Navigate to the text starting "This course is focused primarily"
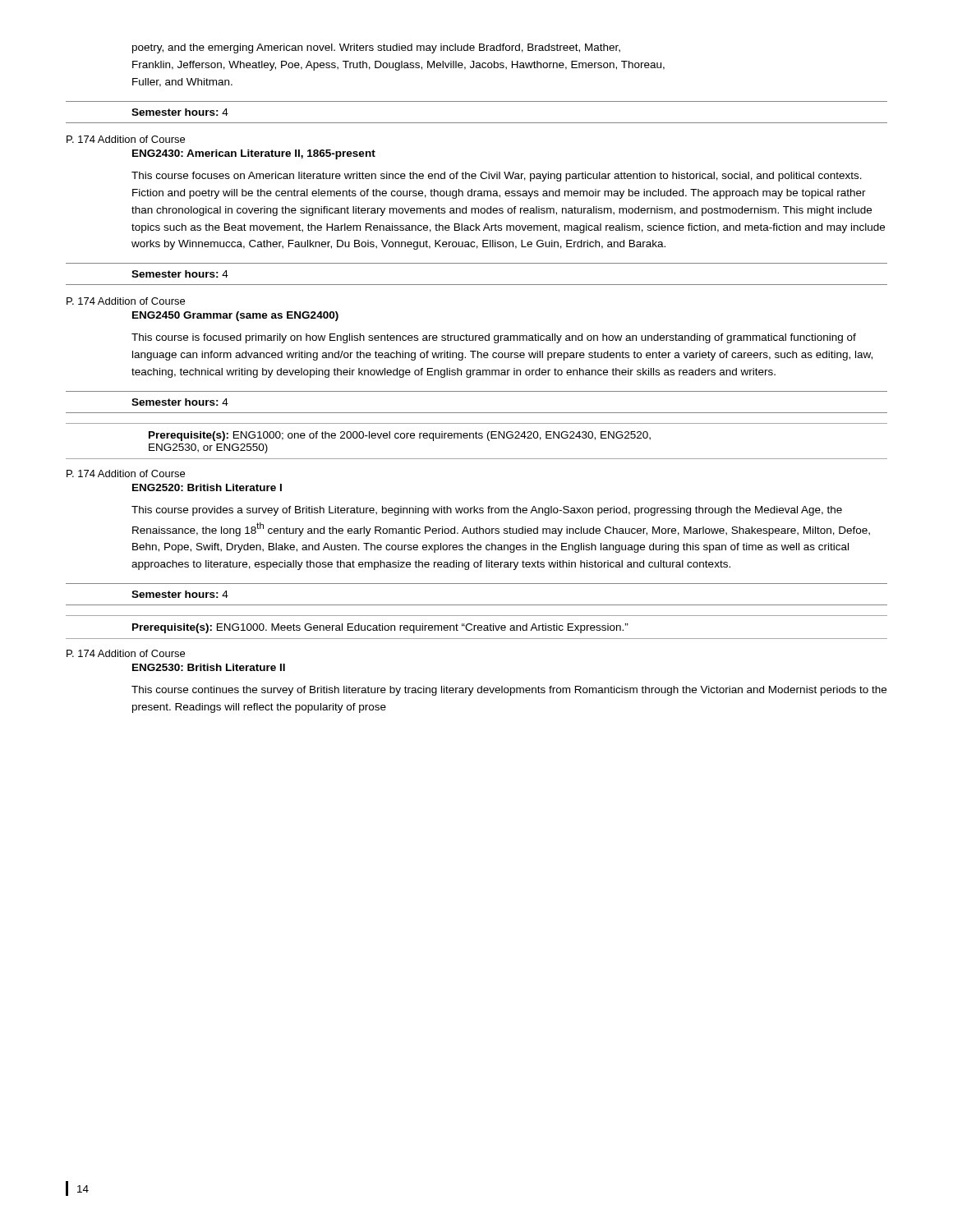This screenshot has width=953, height=1232. pyautogui.click(x=509, y=355)
